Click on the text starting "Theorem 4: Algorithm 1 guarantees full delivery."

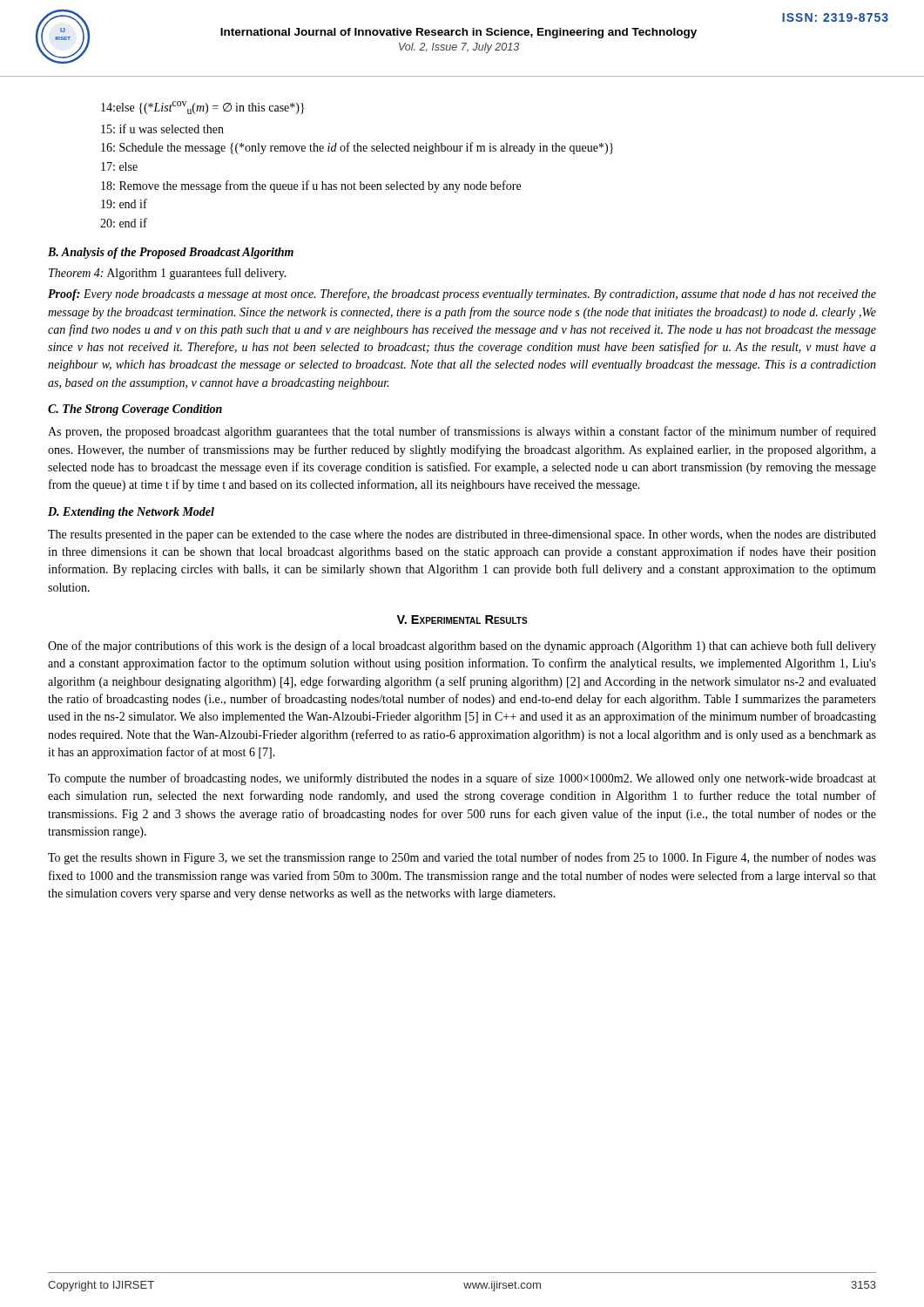pos(167,273)
